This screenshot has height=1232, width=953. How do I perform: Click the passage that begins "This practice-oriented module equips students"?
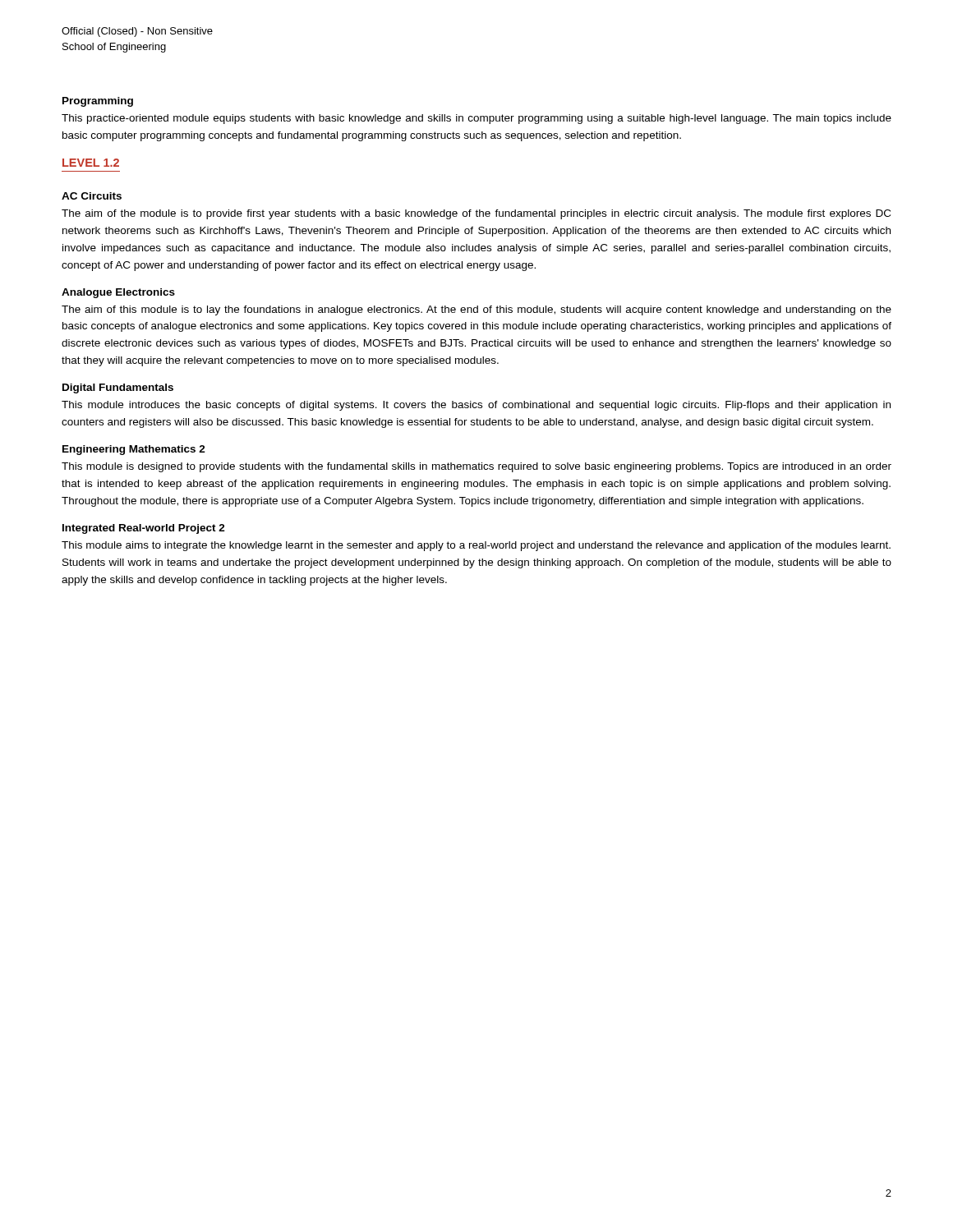476,127
